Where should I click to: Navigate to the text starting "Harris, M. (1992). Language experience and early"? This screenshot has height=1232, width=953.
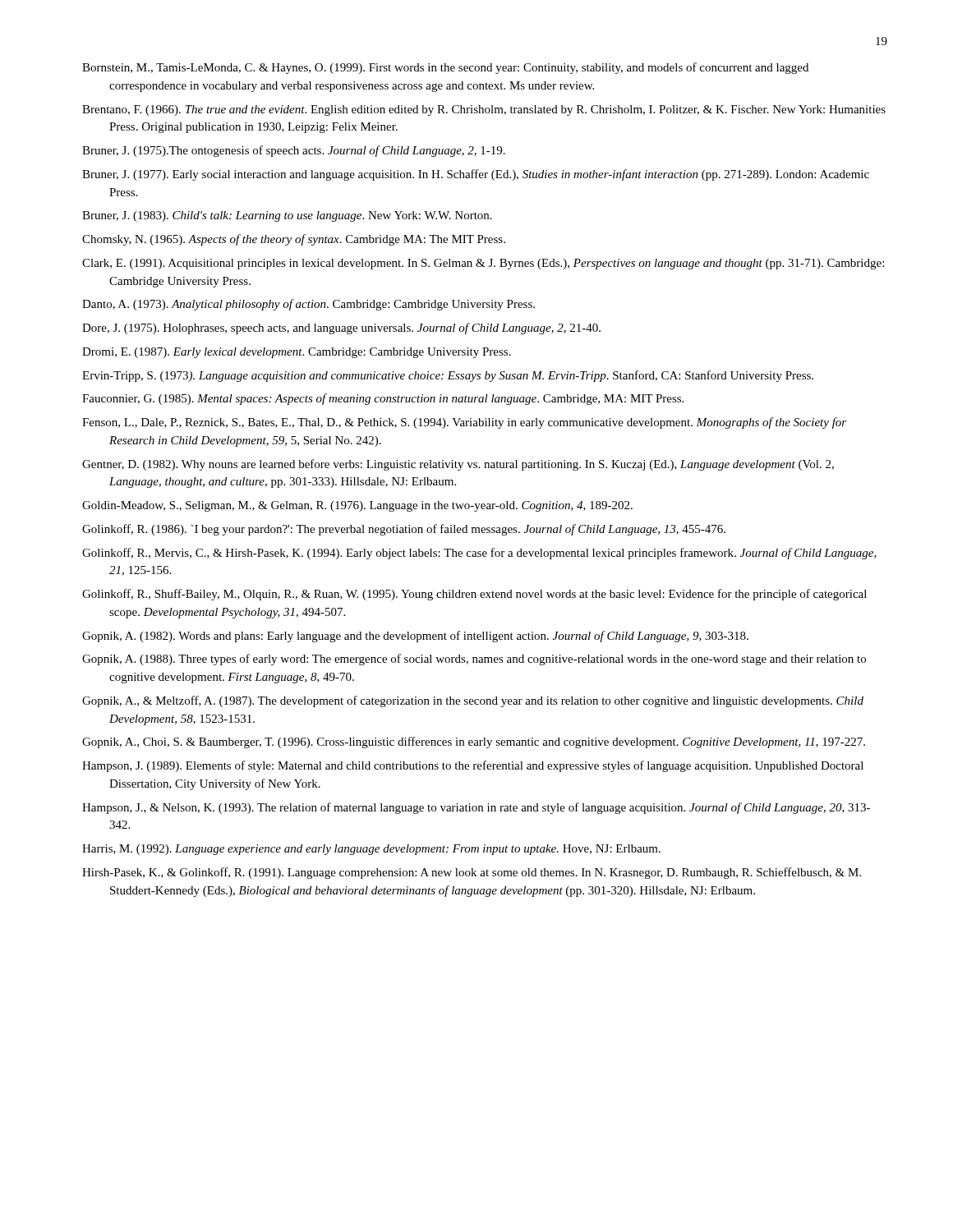tap(372, 848)
